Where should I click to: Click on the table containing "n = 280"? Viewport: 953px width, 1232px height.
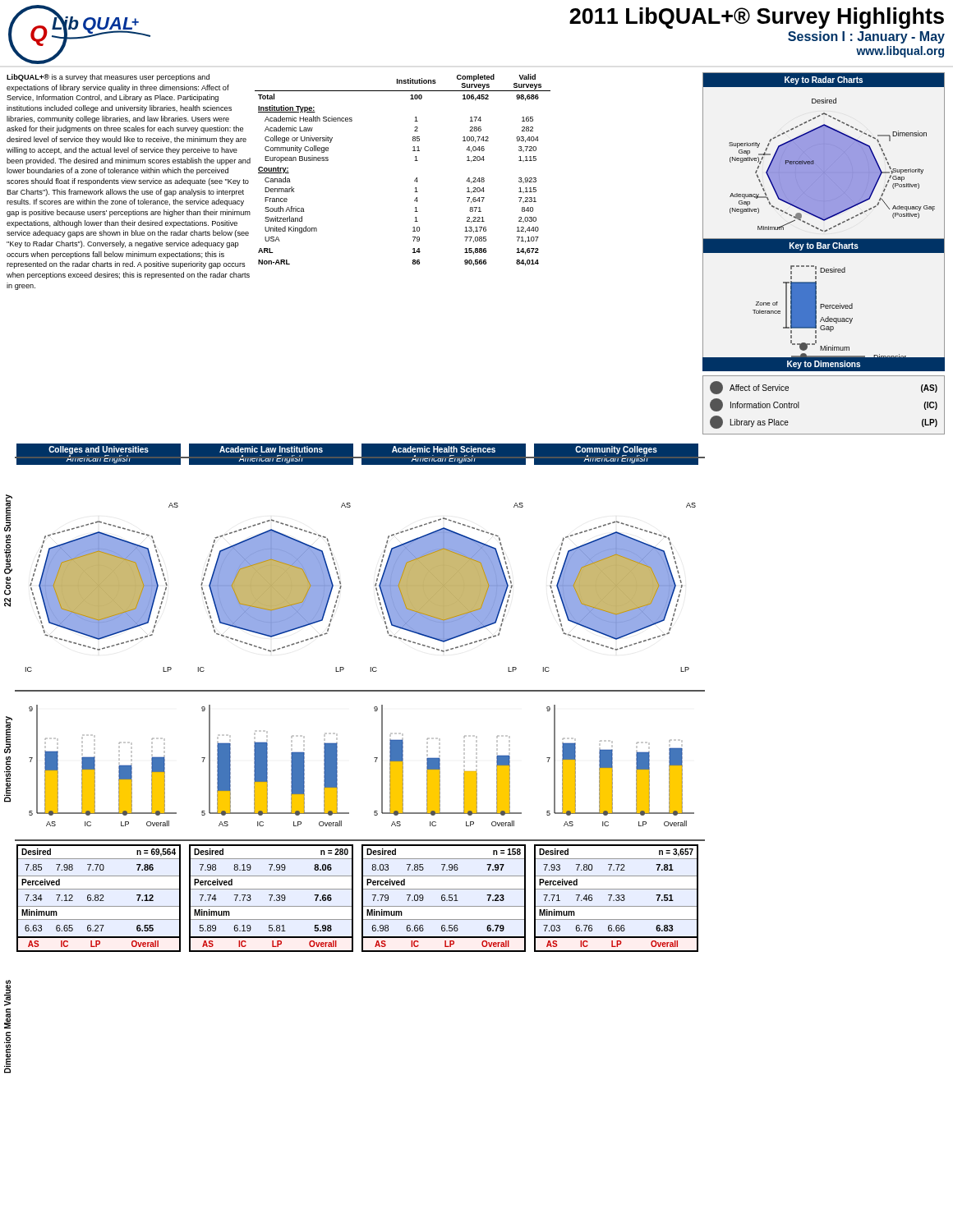pos(271,898)
